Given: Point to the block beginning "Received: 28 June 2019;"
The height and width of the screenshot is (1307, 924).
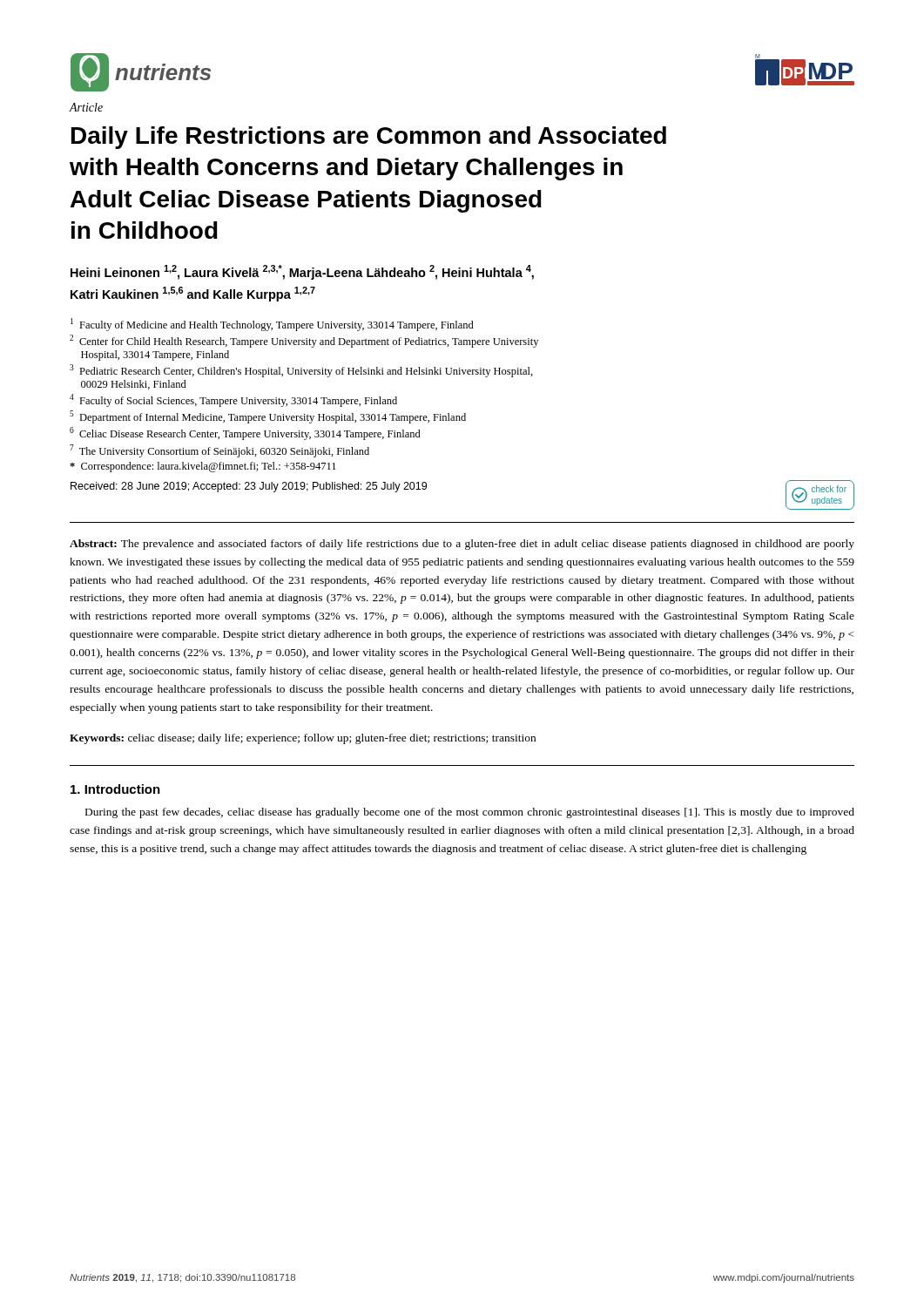Looking at the screenshot, I should (249, 486).
